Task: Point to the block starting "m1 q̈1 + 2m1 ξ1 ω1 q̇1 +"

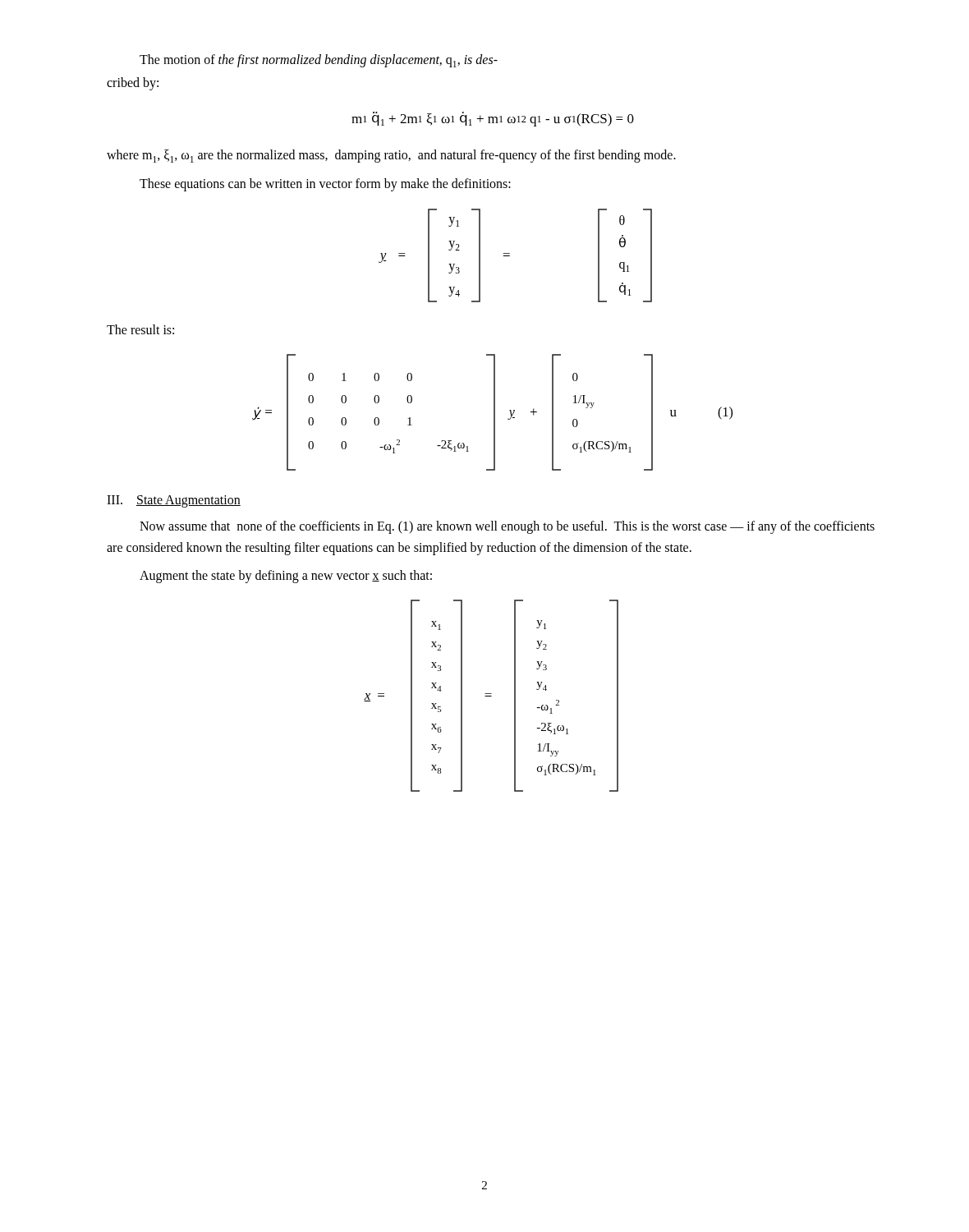Action: pos(493,119)
